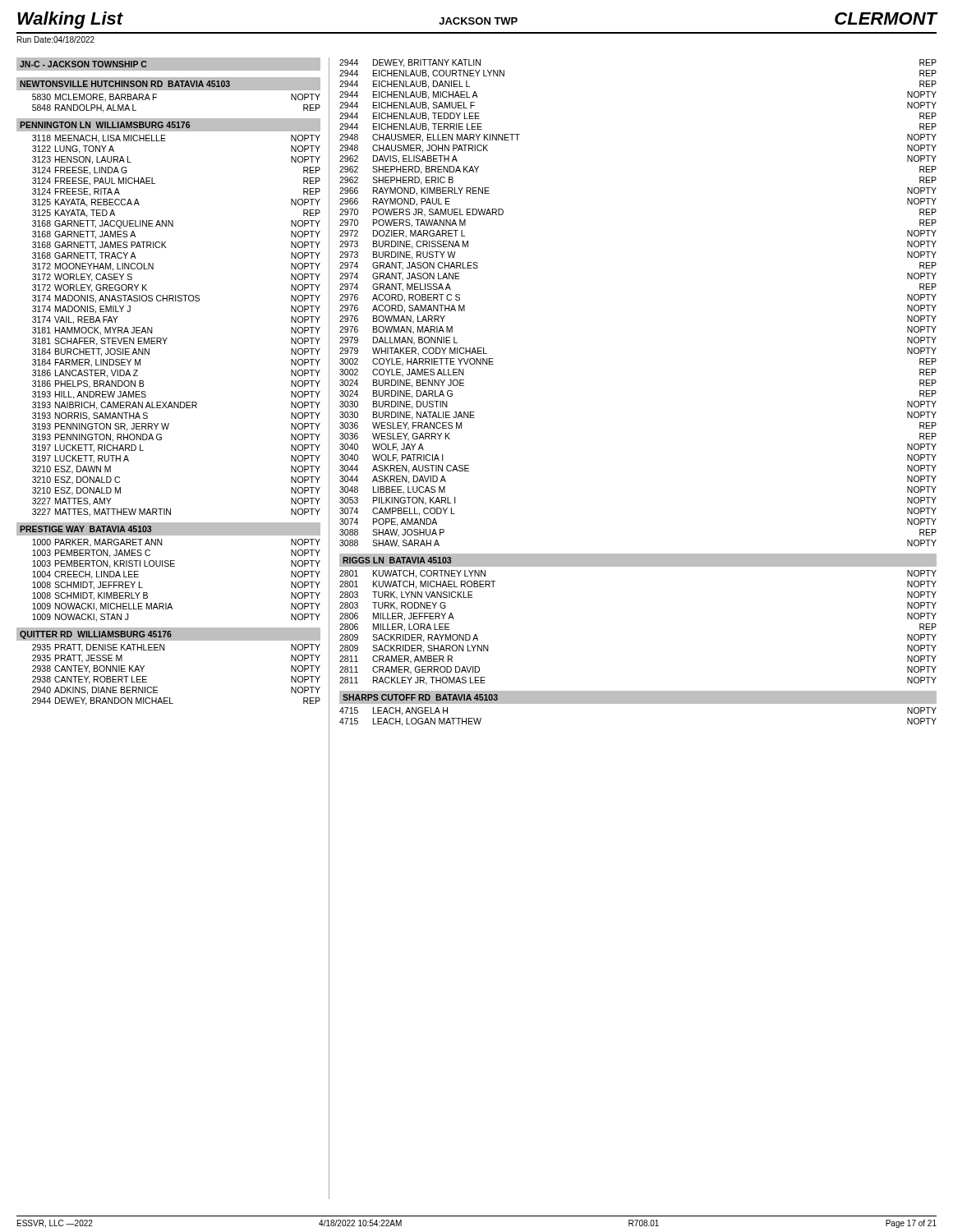The height and width of the screenshot is (1232, 953).
Task: Find the text block starting "2944 EICHENLAUB, SAMUEL F"
Action: click(x=343, y=105)
